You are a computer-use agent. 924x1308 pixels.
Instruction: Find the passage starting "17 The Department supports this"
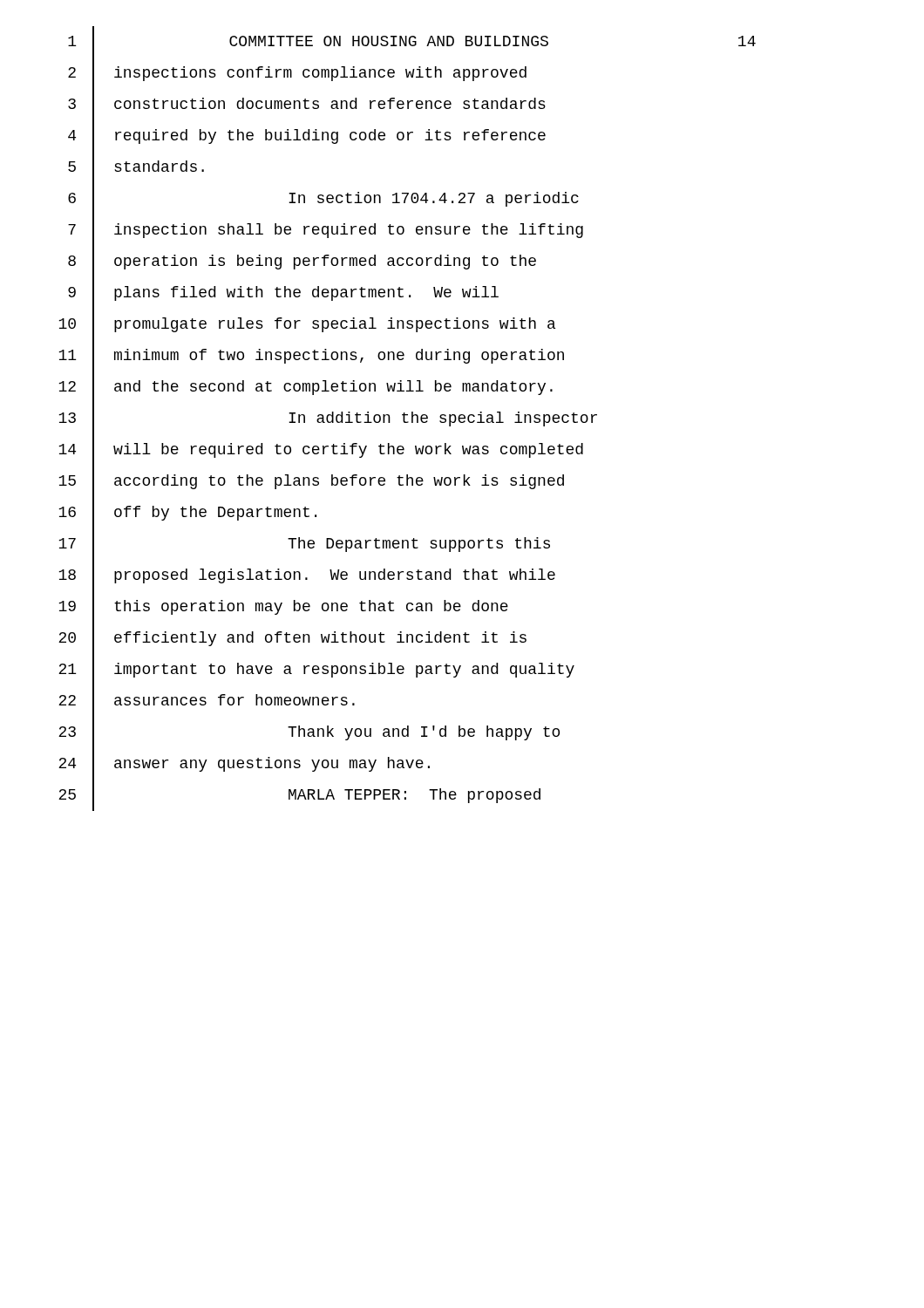462,544
